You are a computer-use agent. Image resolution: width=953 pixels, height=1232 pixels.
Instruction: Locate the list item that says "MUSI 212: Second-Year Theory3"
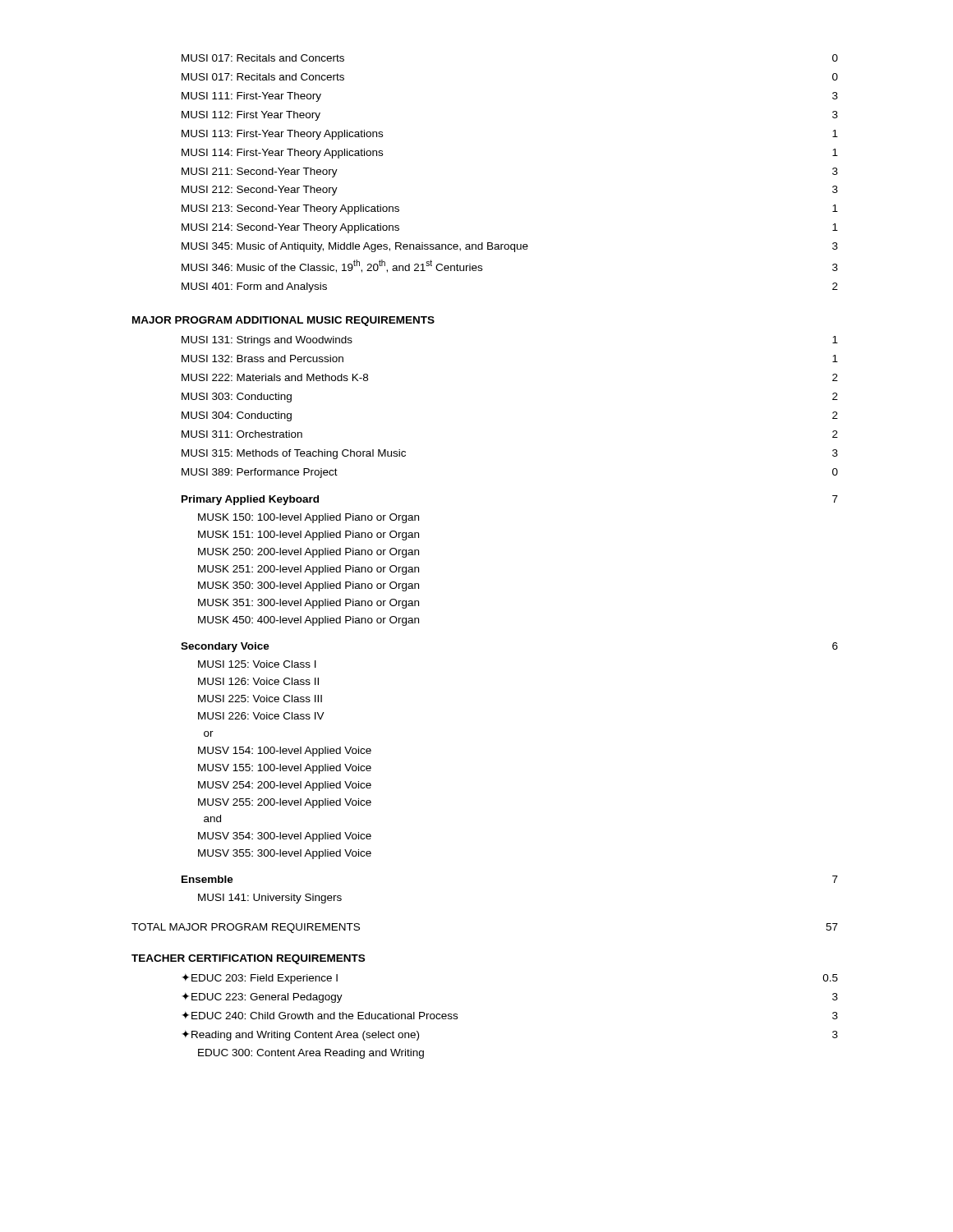[258, 192]
